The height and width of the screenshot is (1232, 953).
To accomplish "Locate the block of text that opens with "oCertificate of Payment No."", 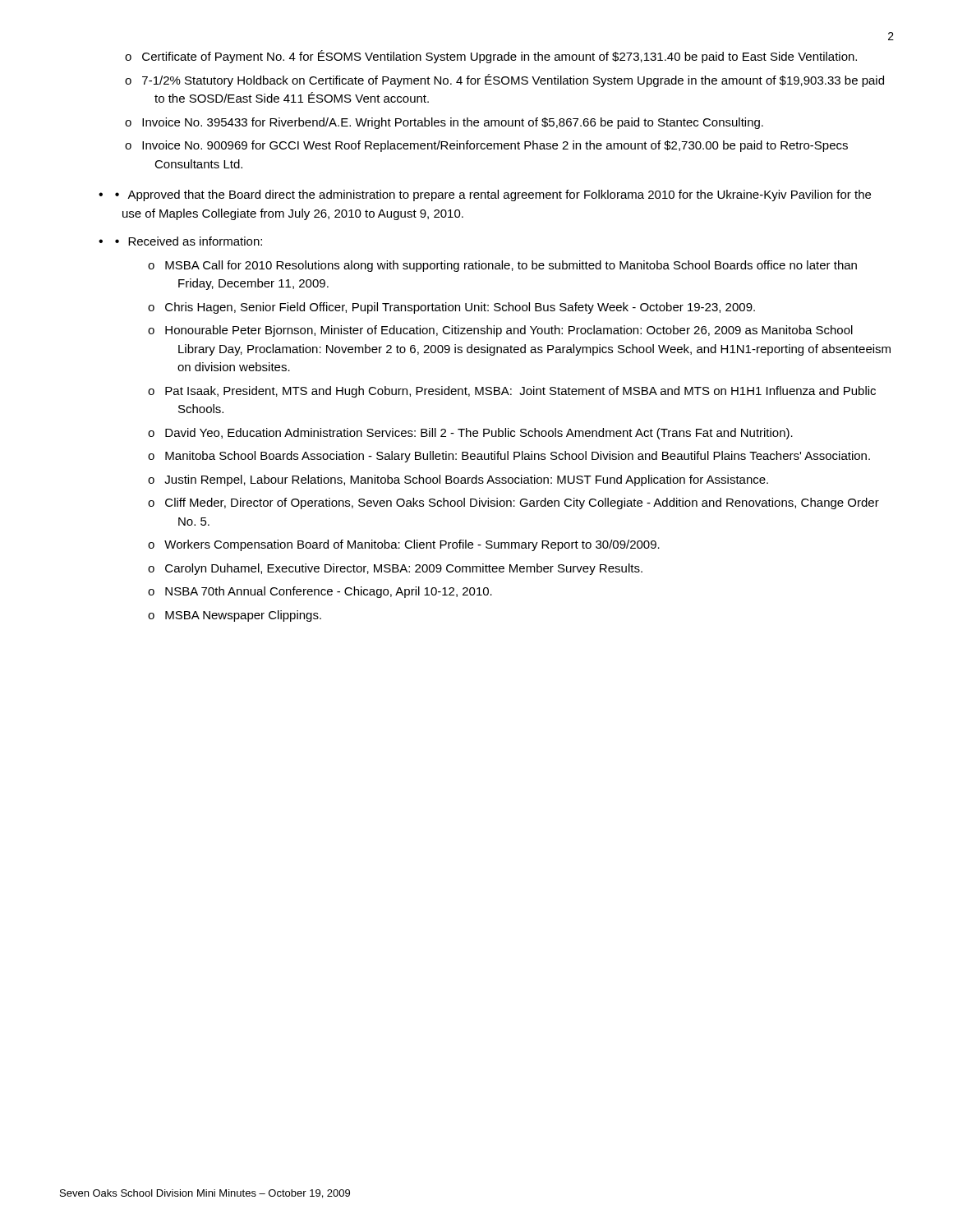I will (492, 56).
